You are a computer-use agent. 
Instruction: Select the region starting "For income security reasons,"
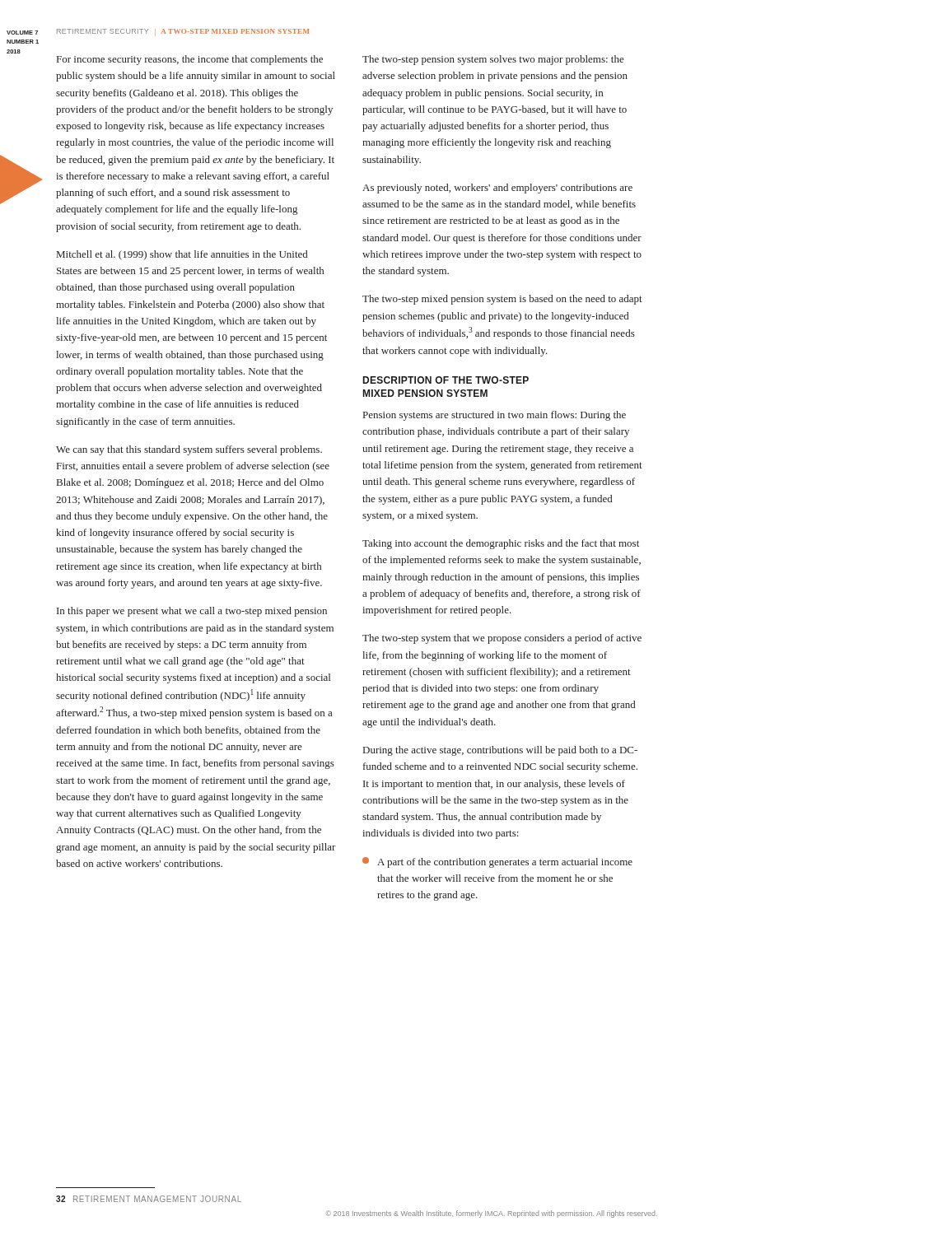point(196,142)
